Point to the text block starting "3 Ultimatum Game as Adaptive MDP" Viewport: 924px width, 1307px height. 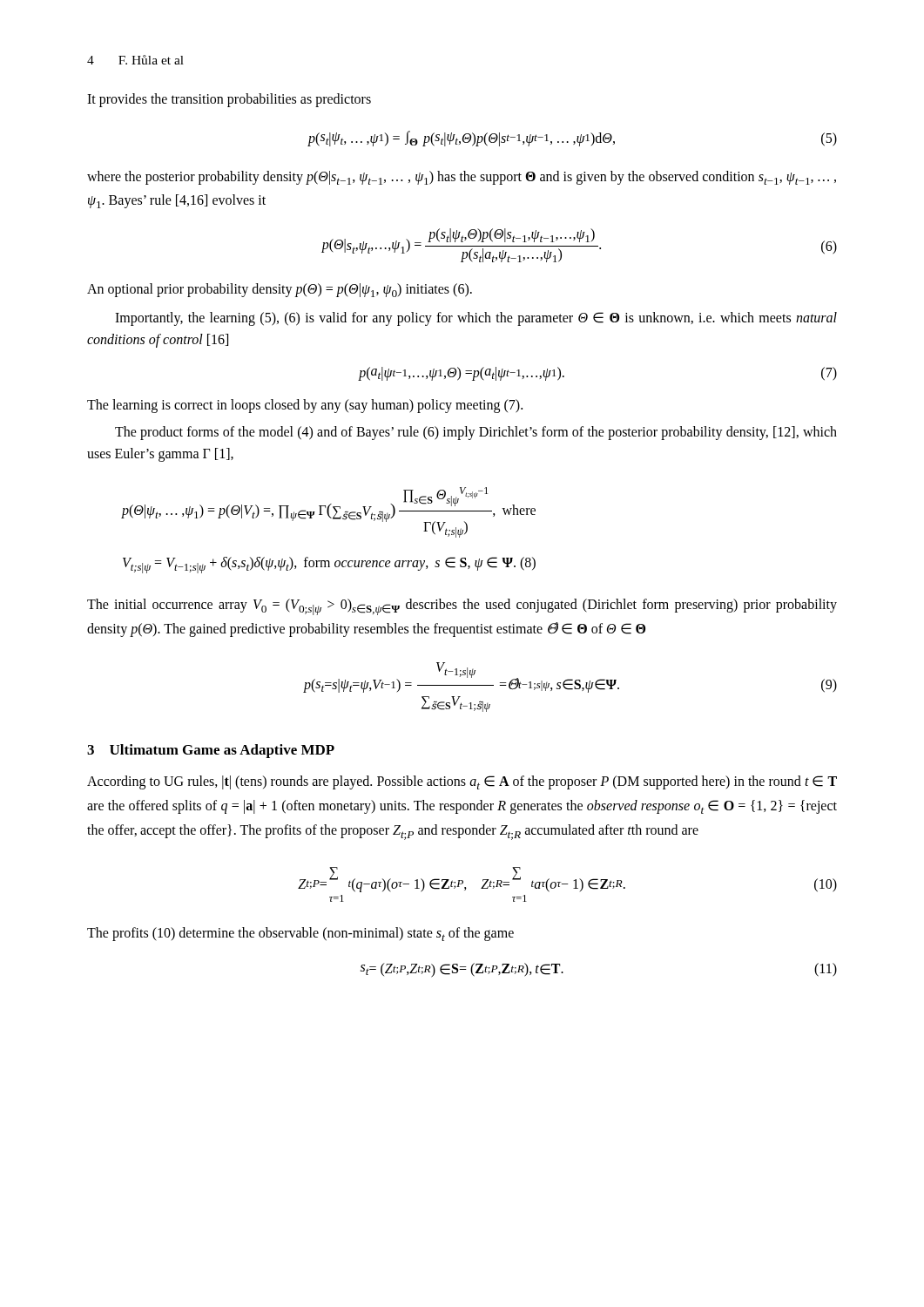[x=211, y=750]
